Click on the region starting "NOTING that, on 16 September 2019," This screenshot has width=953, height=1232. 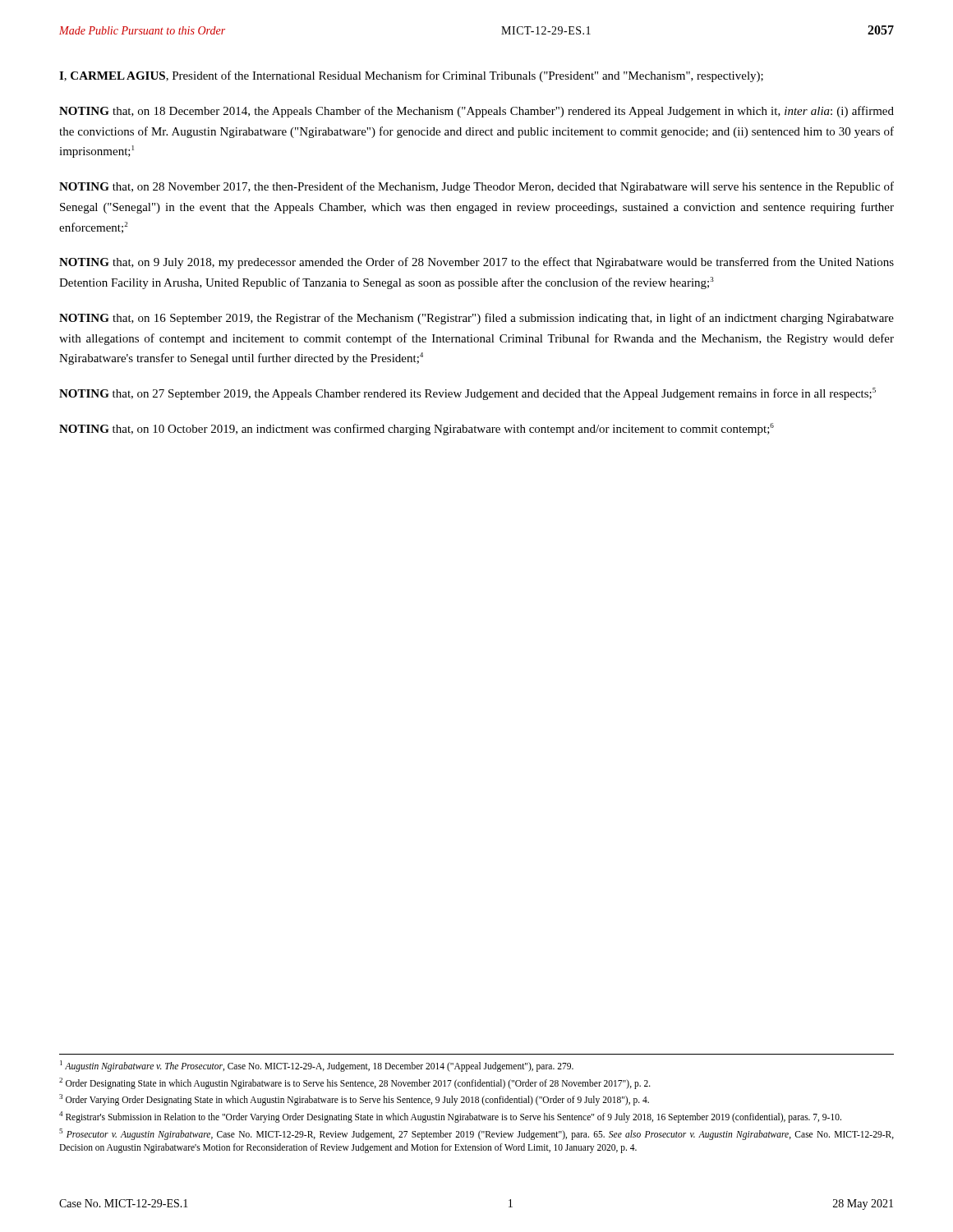click(476, 338)
